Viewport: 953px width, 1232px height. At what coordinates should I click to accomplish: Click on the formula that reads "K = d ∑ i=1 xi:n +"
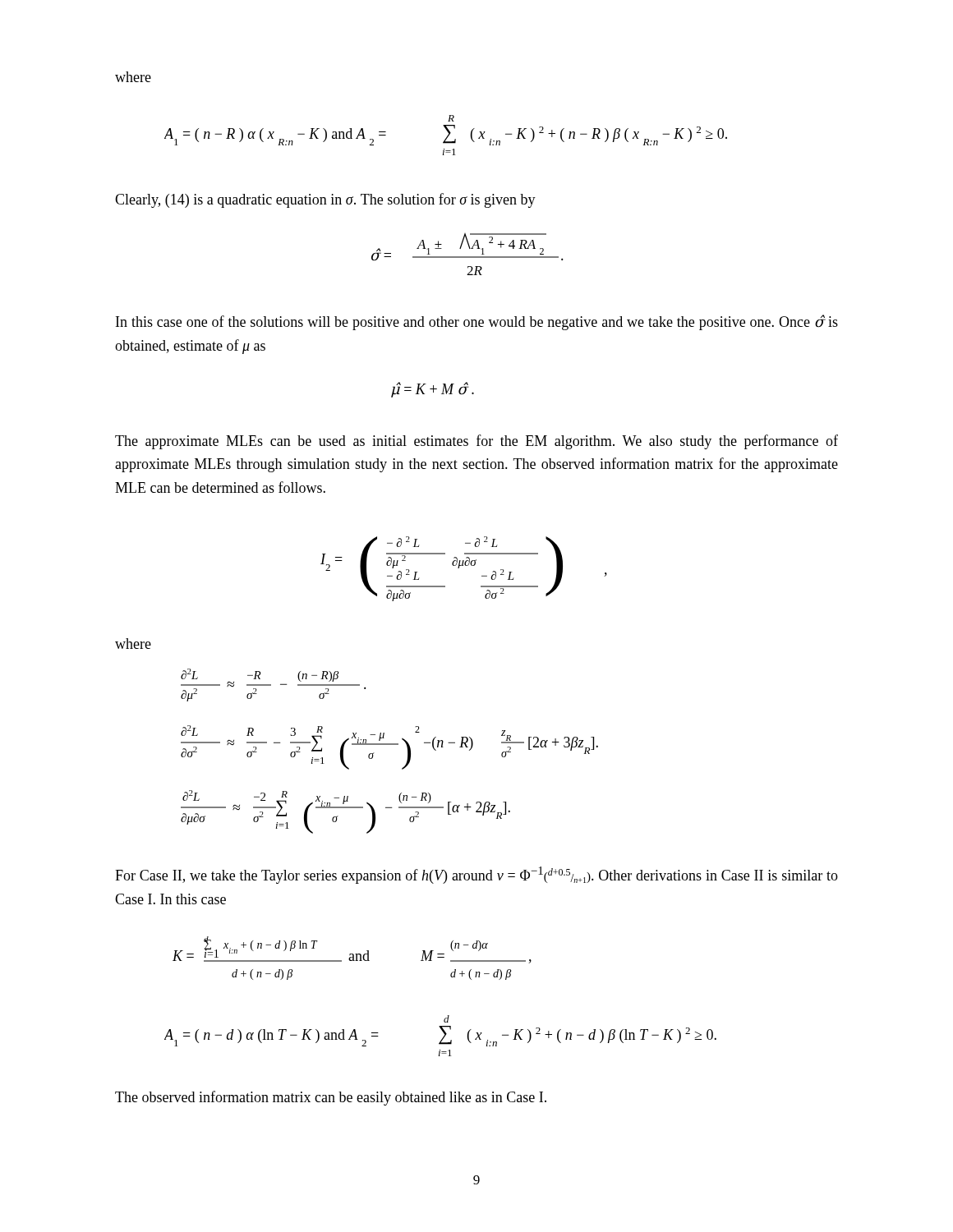click(x=476, y=956)
